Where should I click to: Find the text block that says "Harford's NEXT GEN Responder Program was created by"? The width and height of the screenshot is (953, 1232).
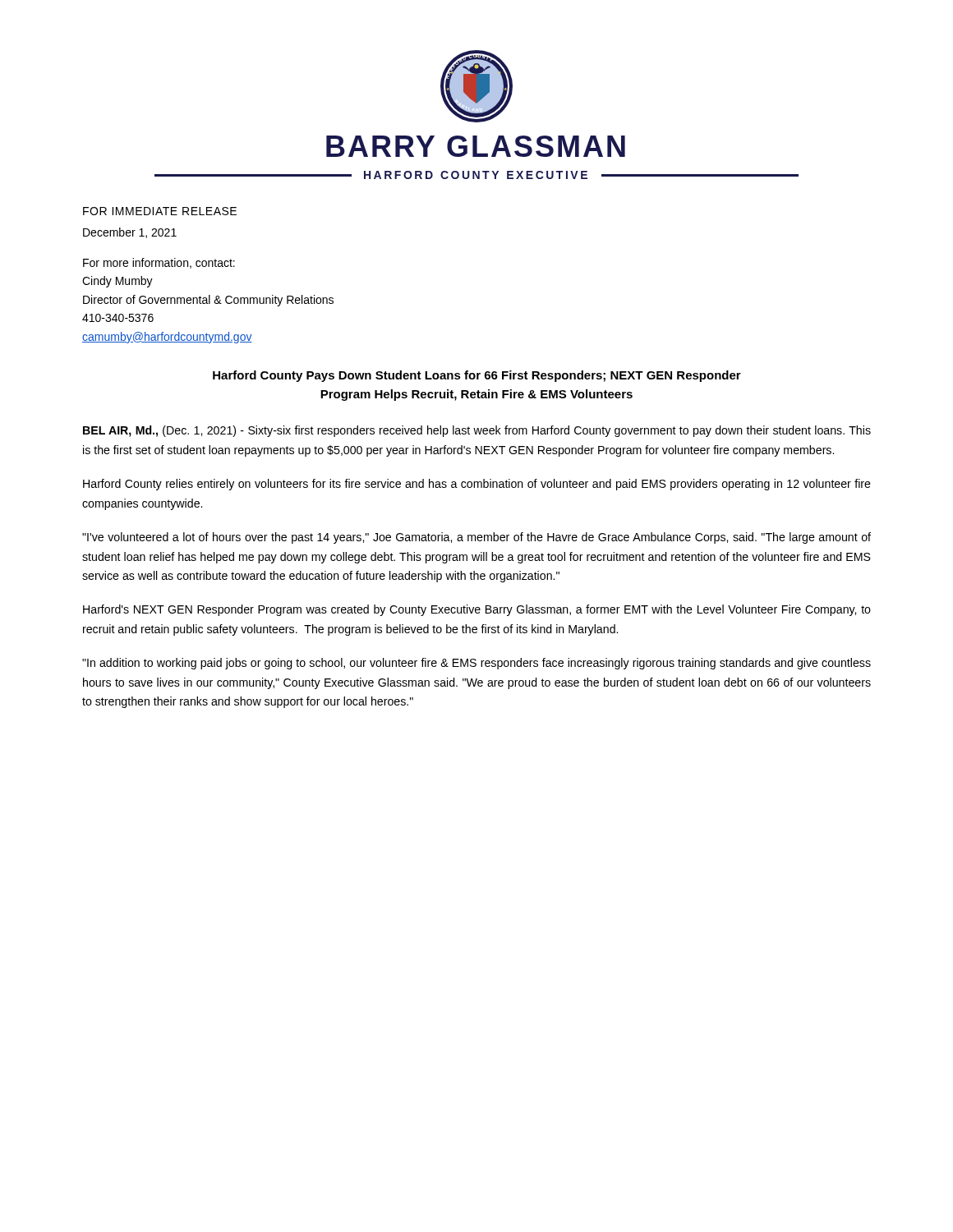point(476,619)
